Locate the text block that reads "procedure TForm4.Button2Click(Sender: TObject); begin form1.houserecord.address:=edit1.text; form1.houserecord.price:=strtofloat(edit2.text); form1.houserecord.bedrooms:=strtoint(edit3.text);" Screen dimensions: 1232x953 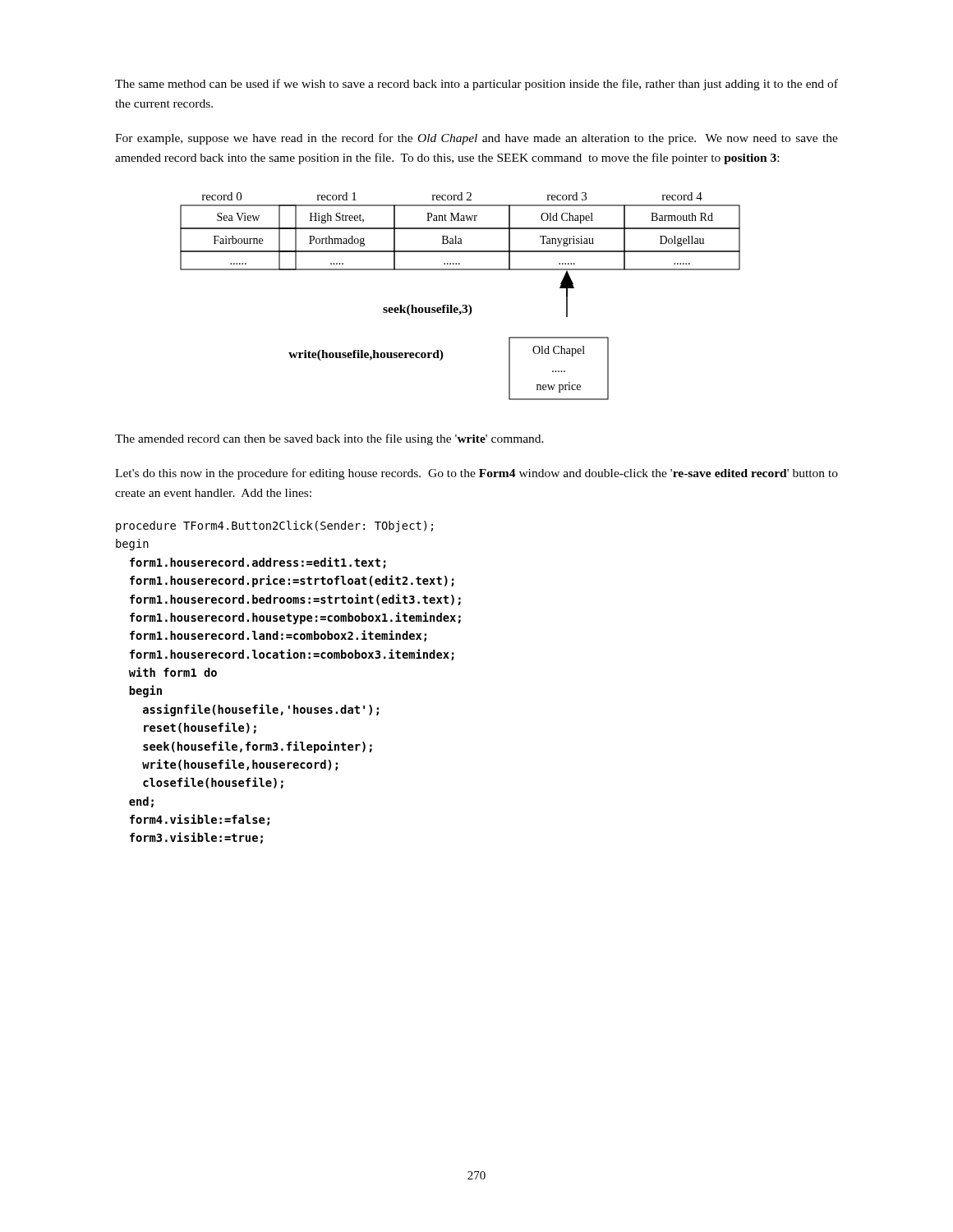[274, 526]
